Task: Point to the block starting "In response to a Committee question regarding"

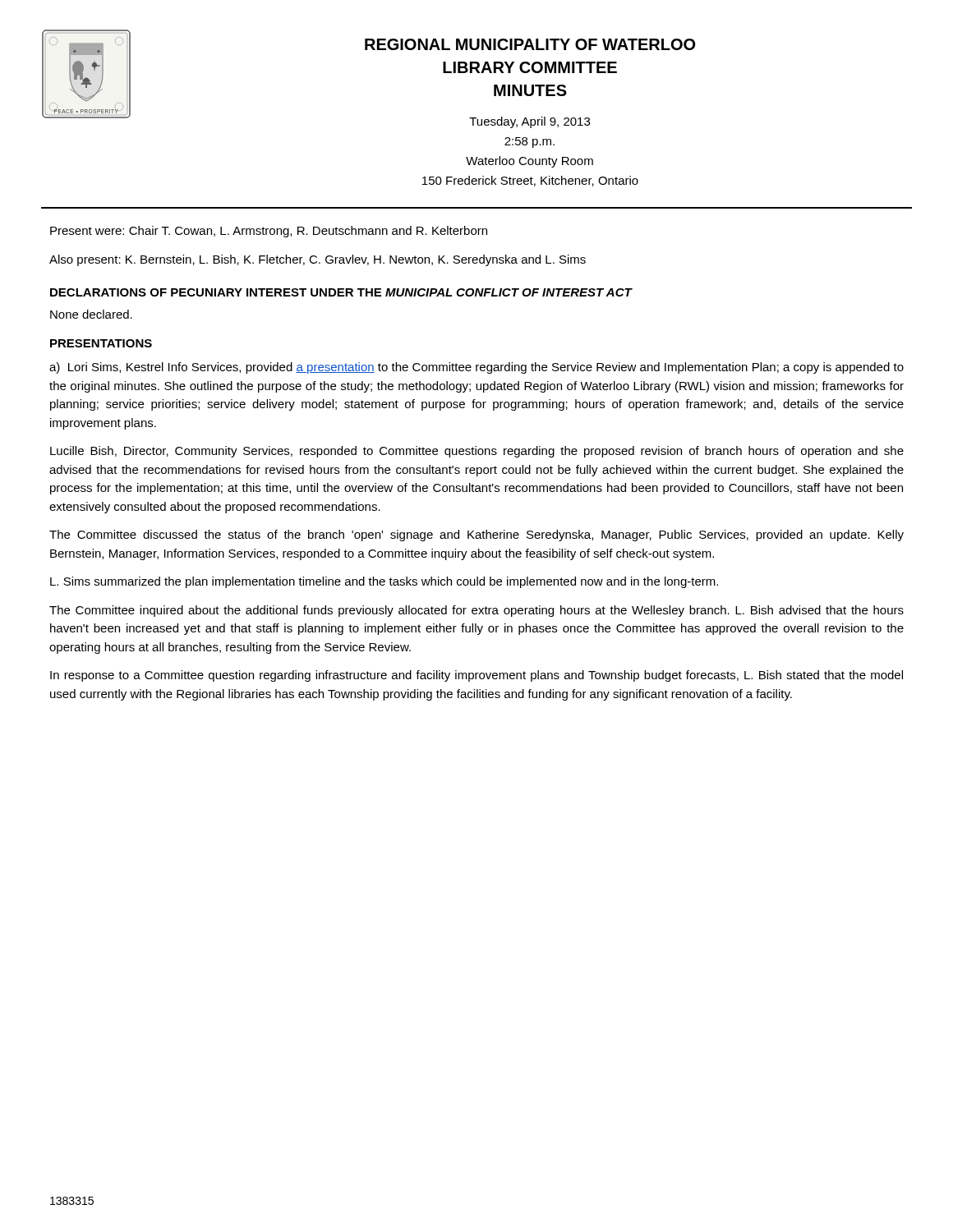Action: (476, 684)
